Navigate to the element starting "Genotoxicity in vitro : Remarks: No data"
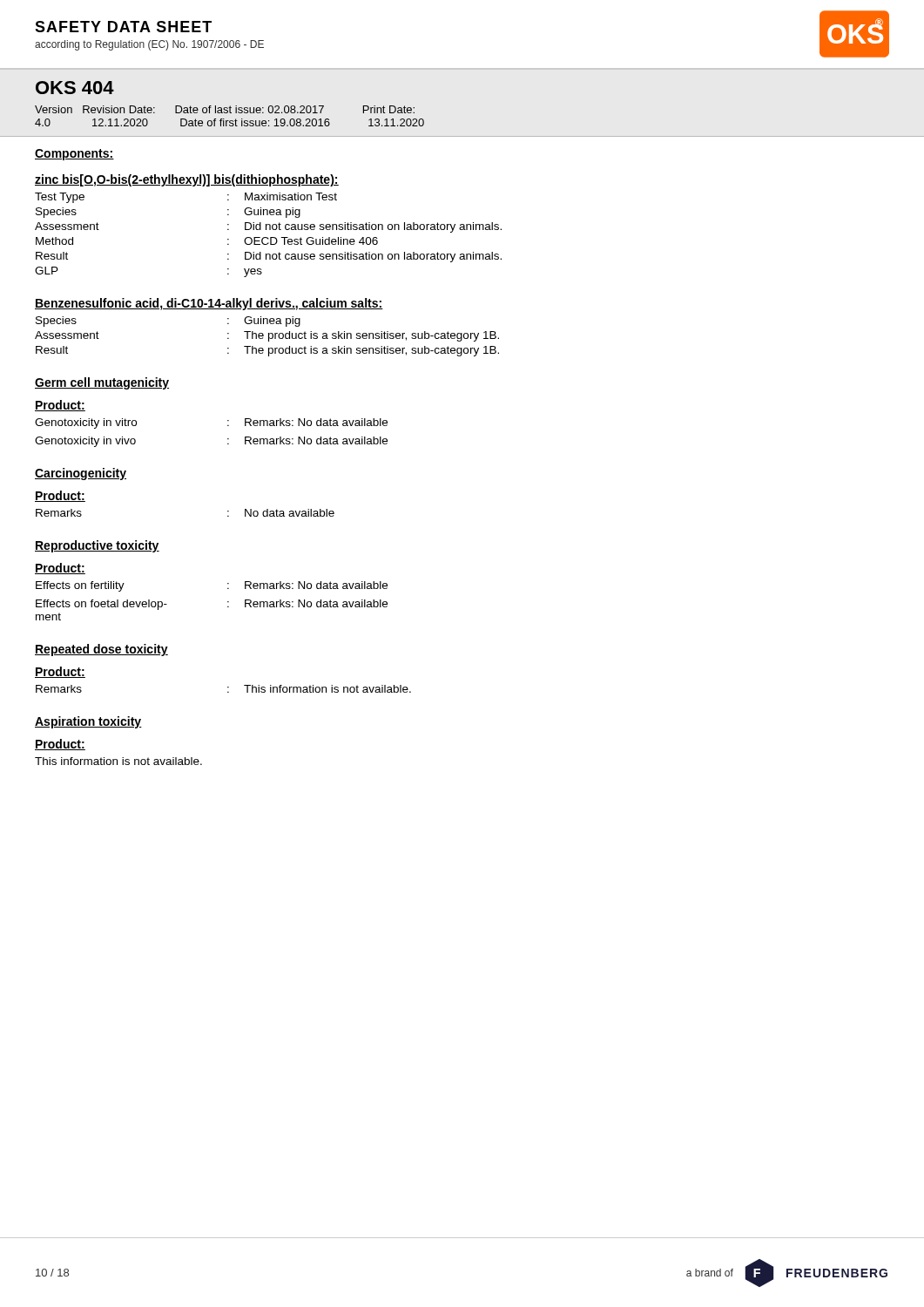Viewport: 924px width, 1307px height. [83, 423]
